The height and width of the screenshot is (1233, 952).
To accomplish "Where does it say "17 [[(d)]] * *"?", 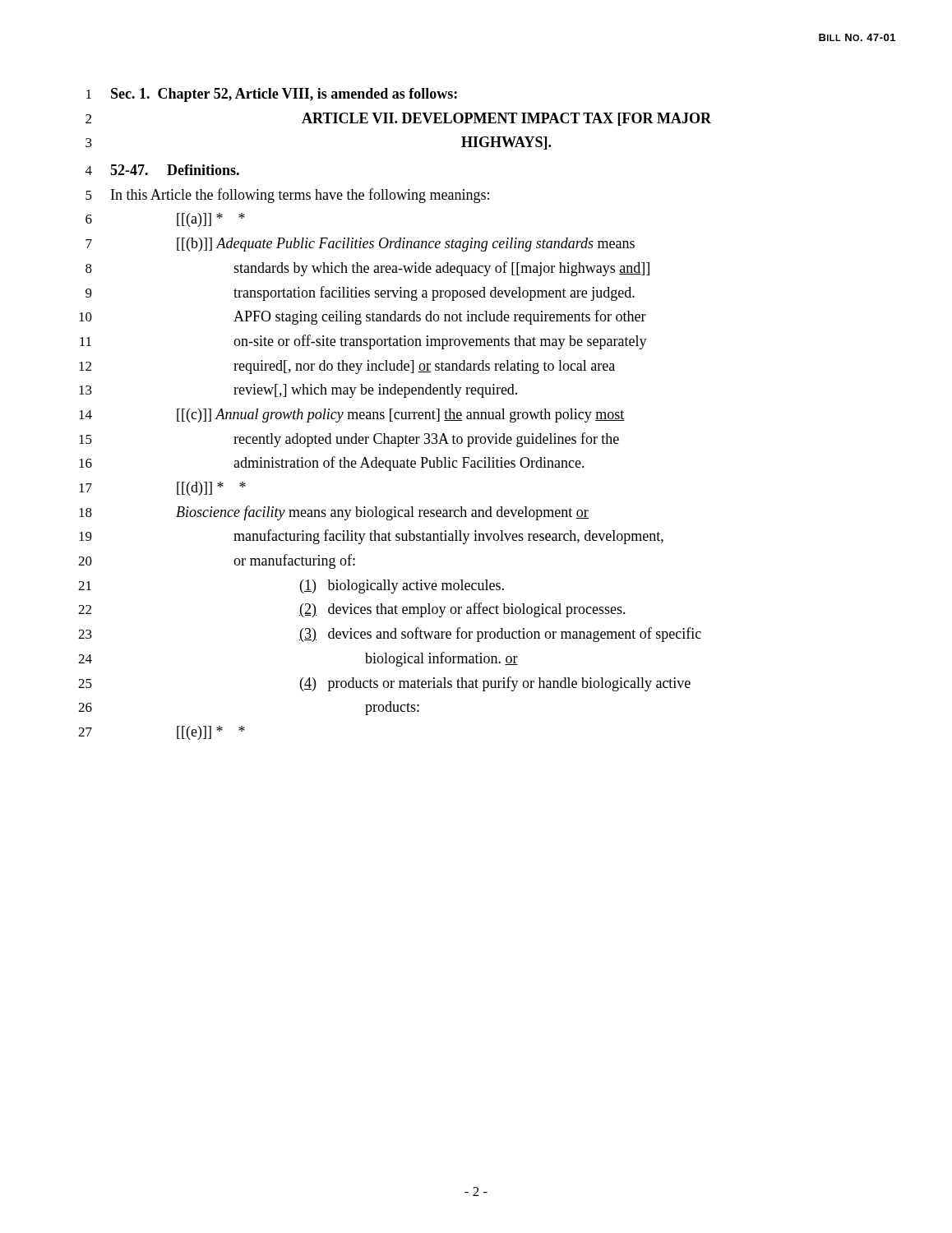I will point(88,489).
